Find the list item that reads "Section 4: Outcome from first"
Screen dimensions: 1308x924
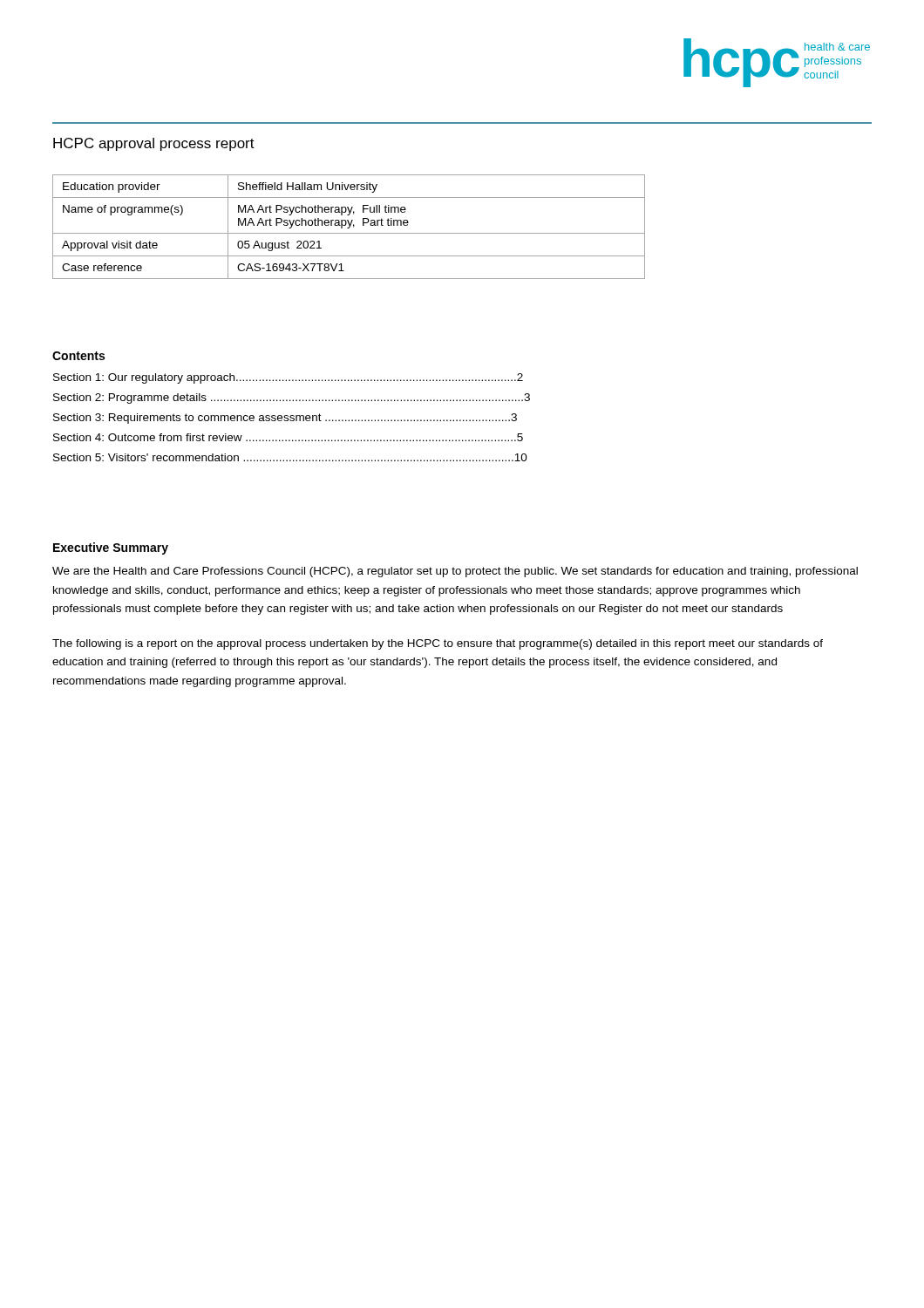pyautogui.click(x=288, y=437)
